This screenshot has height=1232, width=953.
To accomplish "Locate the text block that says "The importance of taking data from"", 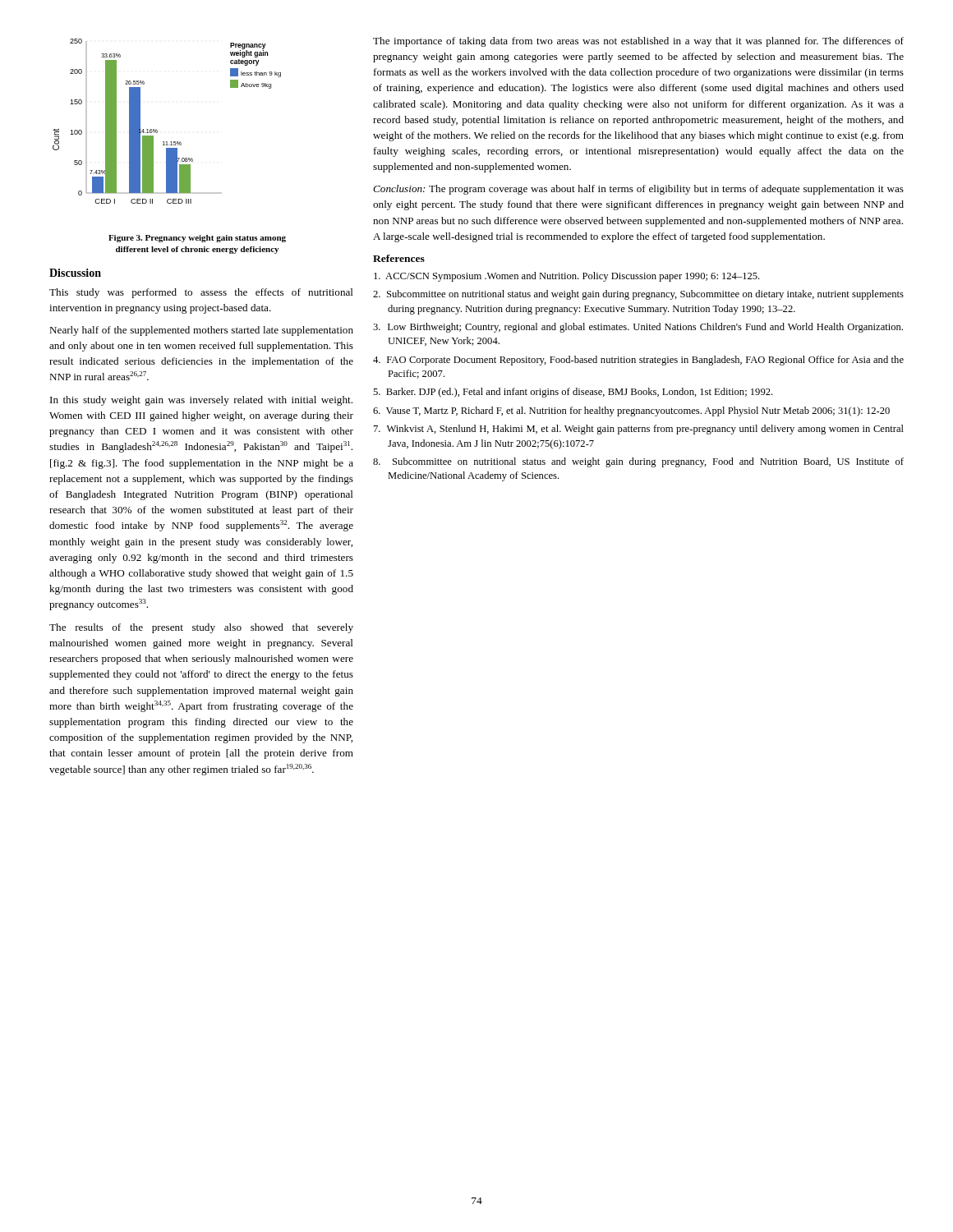I will coord(638,104).
